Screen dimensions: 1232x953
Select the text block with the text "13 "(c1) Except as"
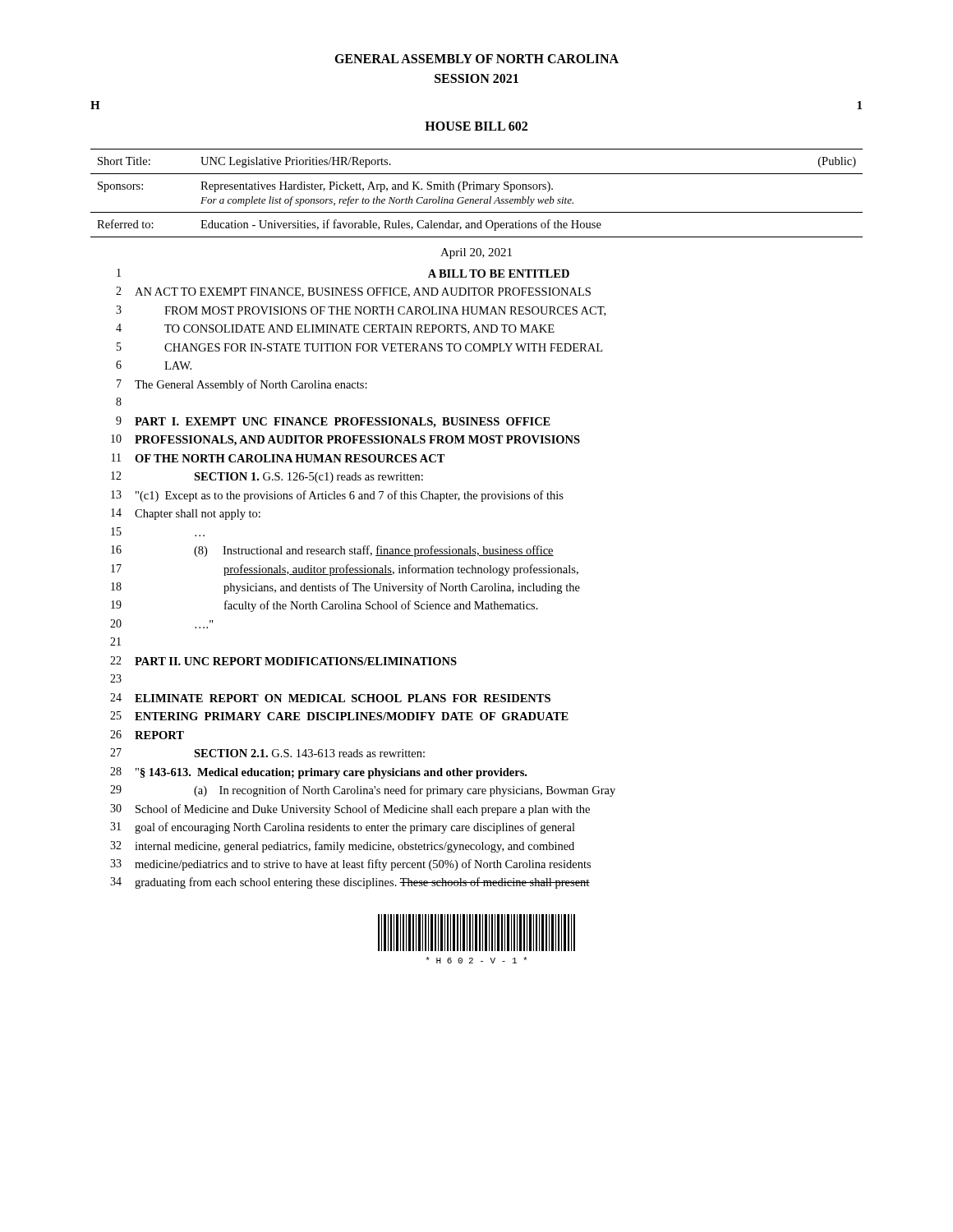[x=476, y=495]
